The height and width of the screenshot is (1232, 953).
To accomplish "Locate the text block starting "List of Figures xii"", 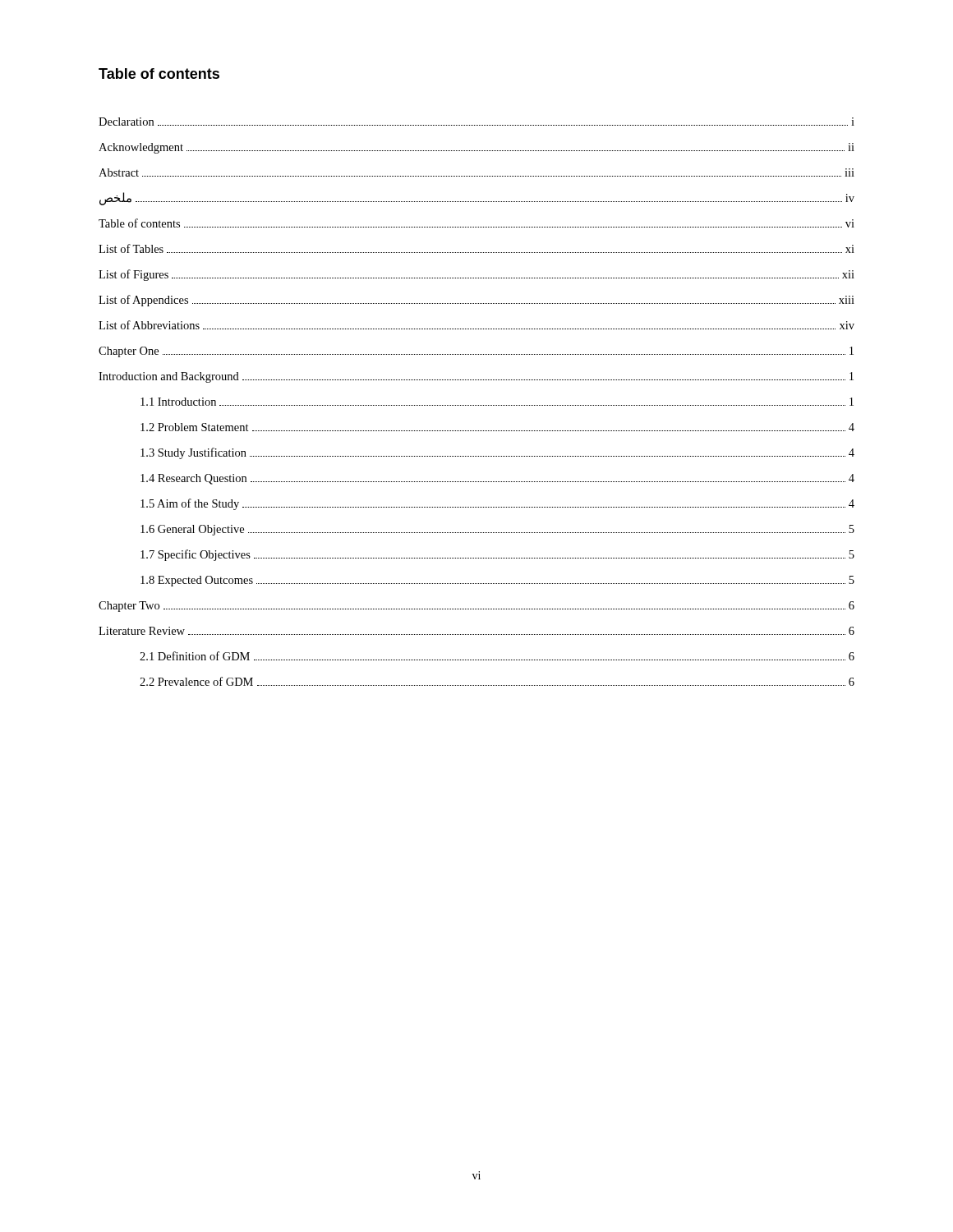I will 476,275.
